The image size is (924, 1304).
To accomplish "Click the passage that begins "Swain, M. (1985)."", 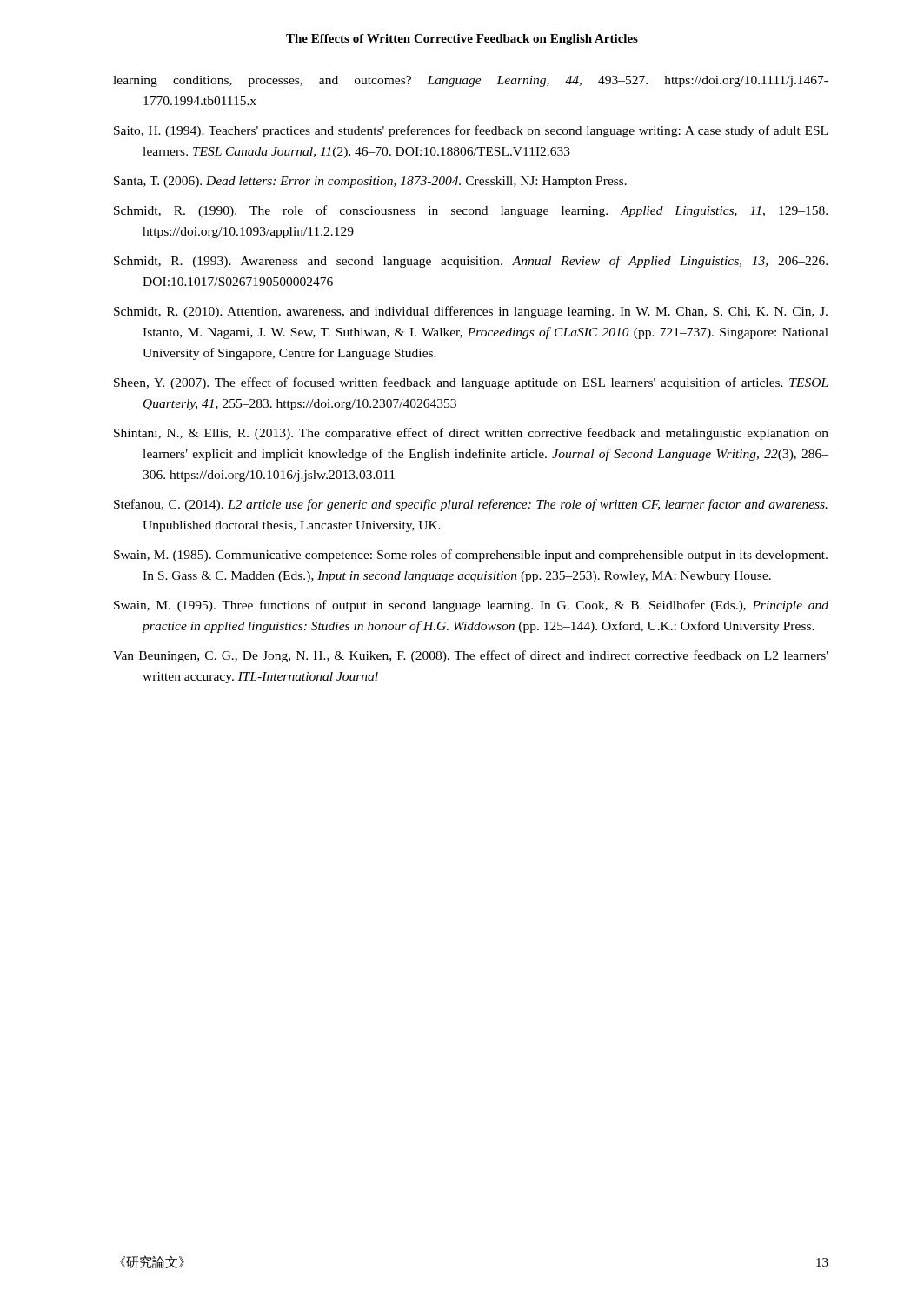I will (471, 565).
